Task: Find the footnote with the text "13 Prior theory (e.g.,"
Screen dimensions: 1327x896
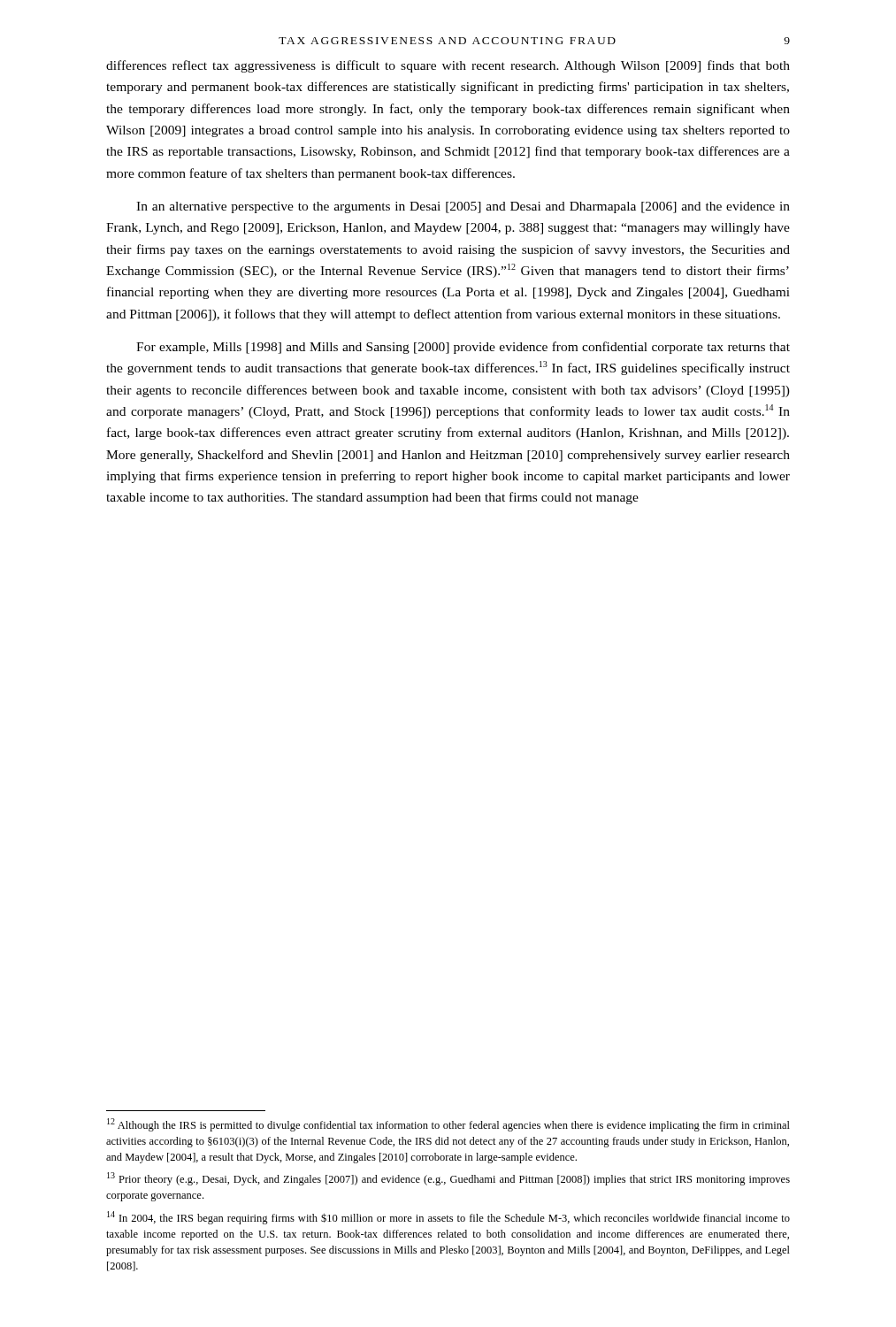Action: (x=448, y=1187)
